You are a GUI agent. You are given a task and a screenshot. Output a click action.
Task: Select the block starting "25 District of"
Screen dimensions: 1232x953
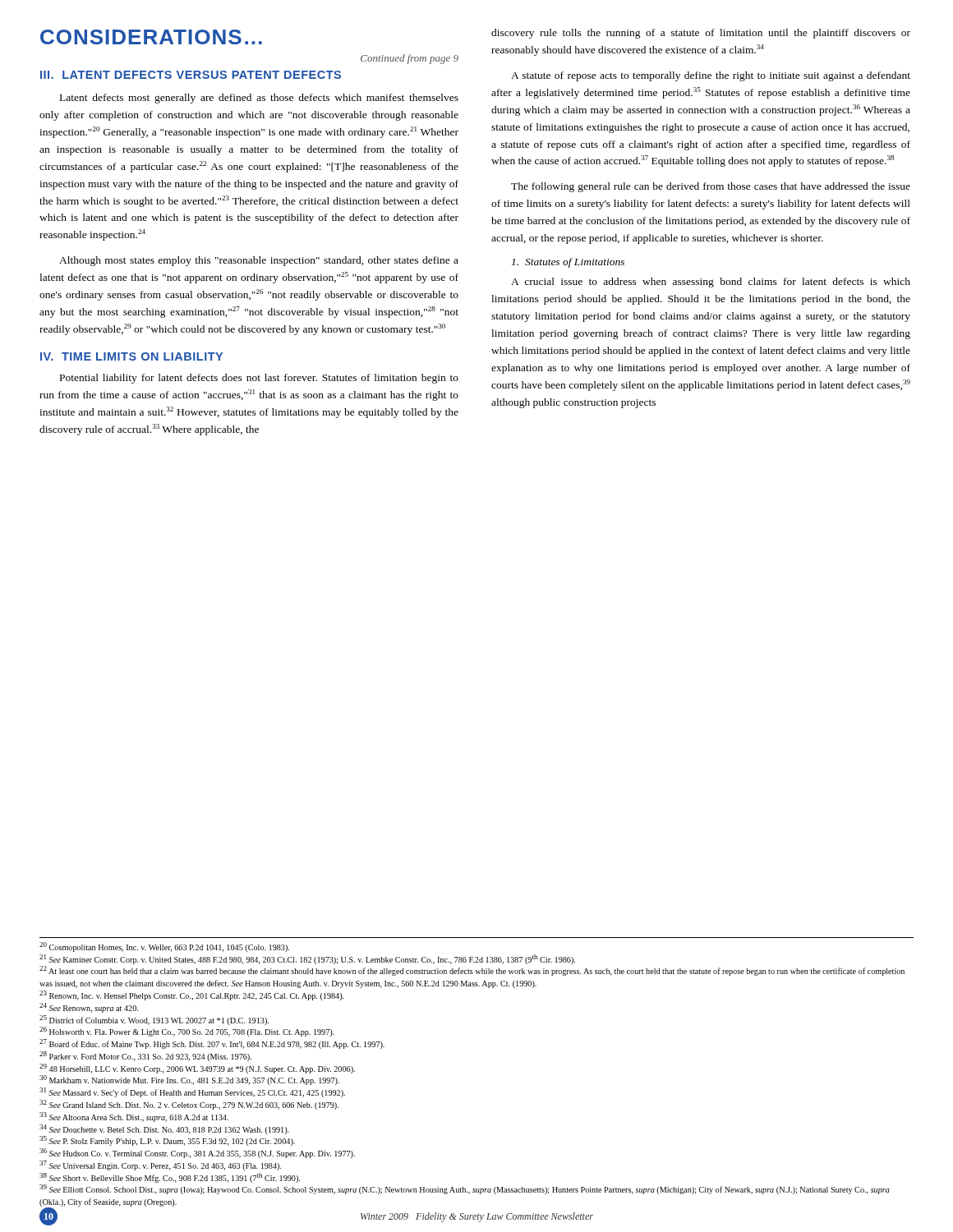pos(154,1020)
